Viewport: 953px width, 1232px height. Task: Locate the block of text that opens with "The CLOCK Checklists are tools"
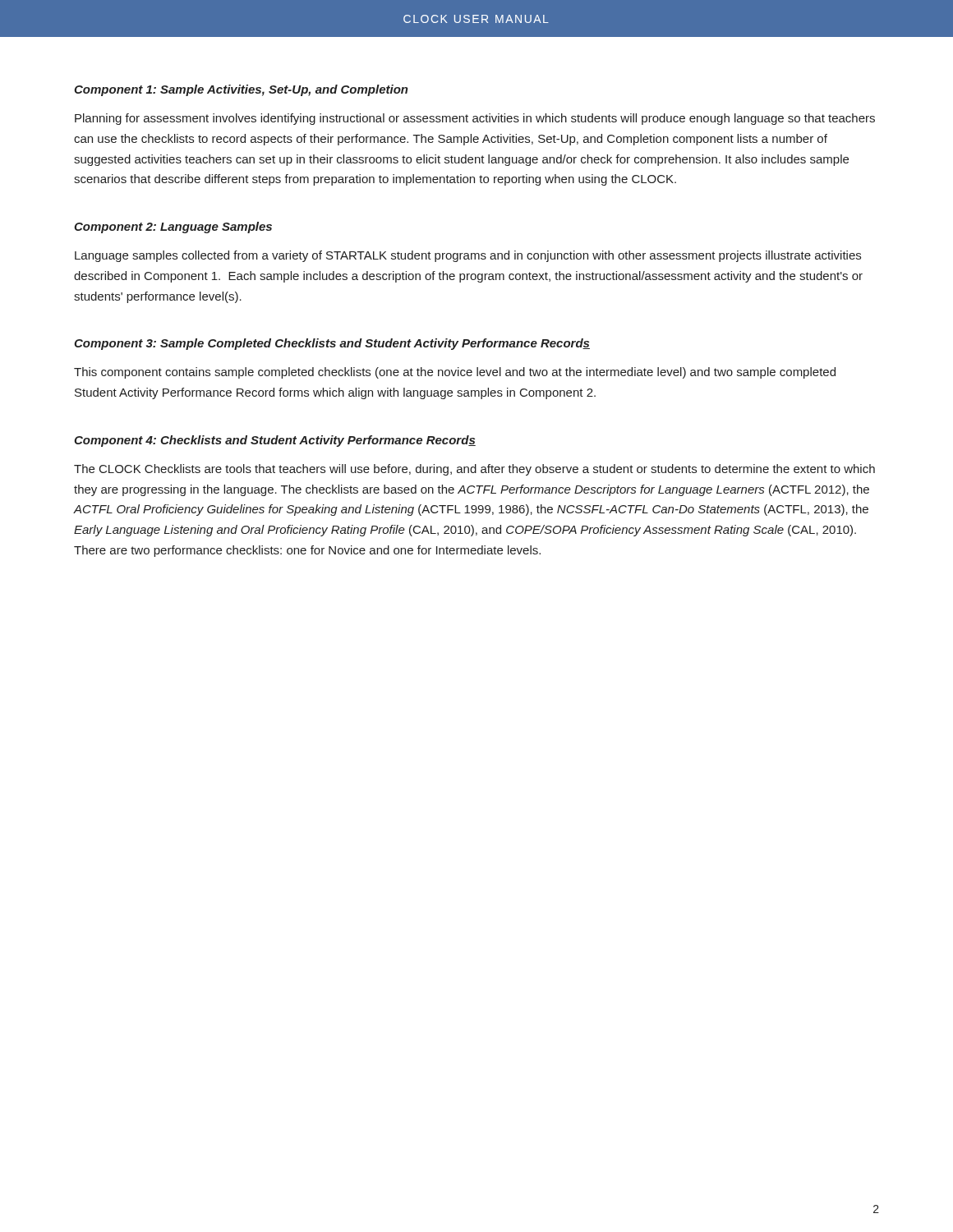click(476, 510)
